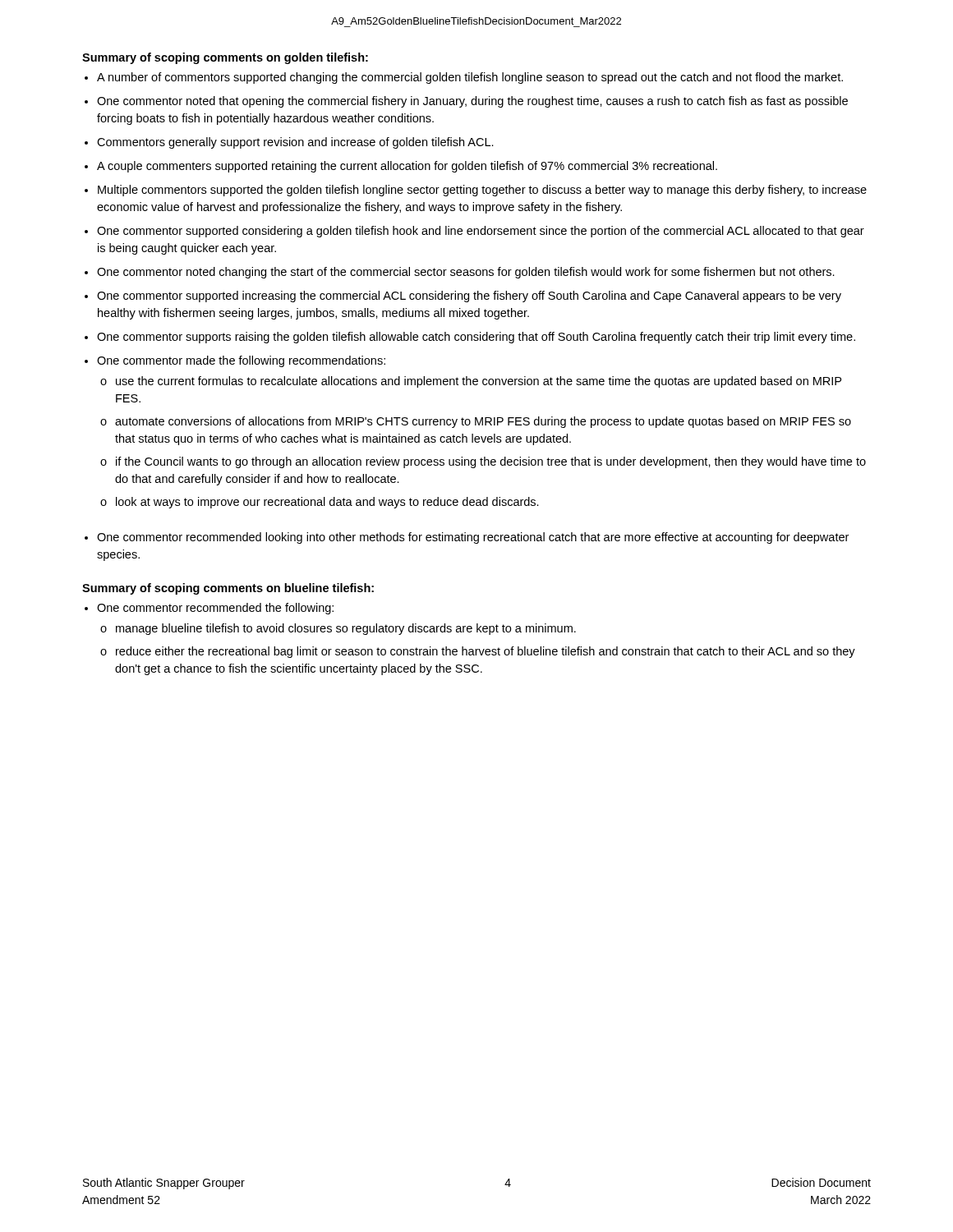Point to the block starting "Multiple commentors supported"
953x1232 pixels.
[x=482, y=198]
